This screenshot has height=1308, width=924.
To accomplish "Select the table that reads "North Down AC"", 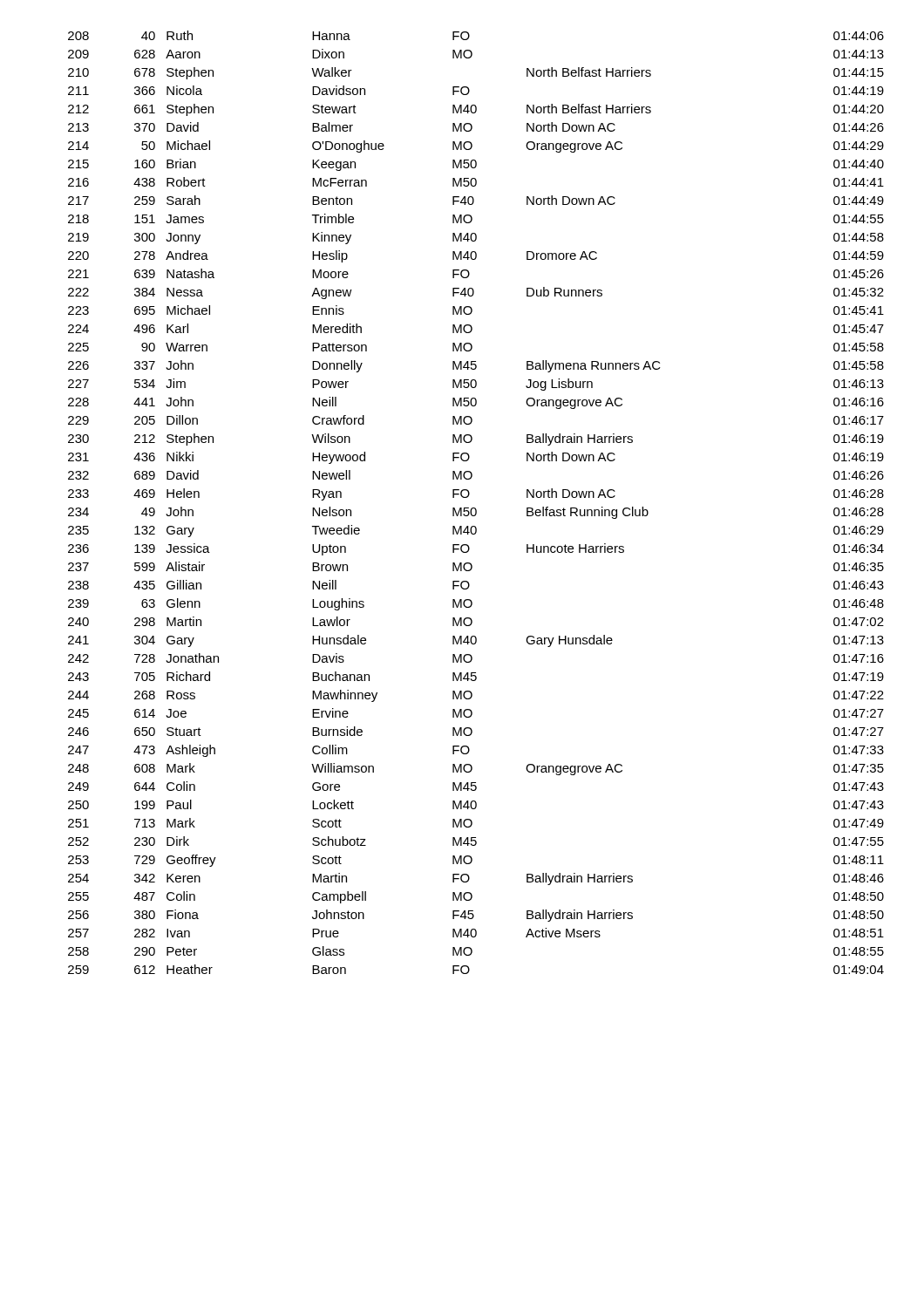I will (x=462, y=502).
